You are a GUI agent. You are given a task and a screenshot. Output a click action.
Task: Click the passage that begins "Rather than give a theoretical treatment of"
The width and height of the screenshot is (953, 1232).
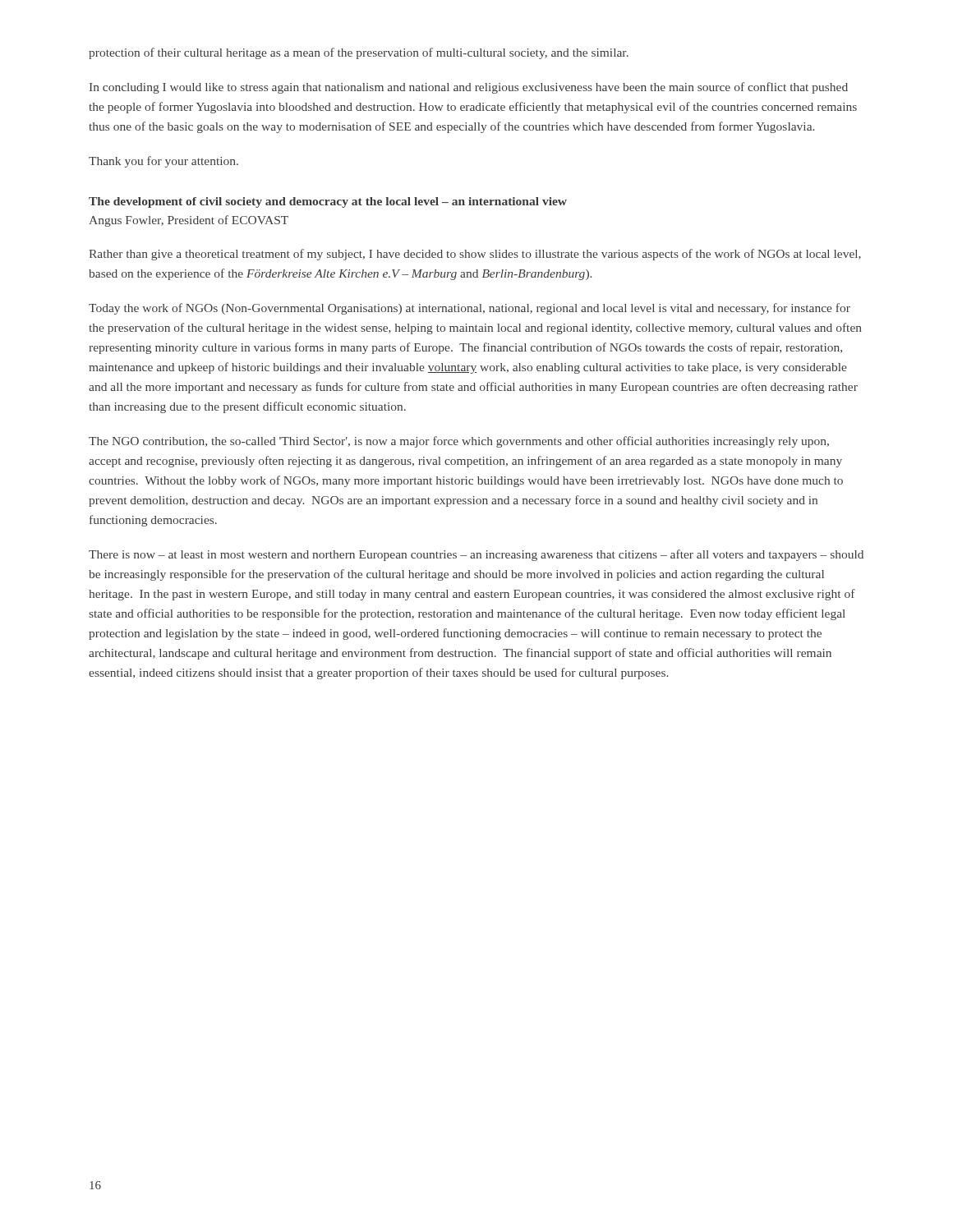pos(475,263)
